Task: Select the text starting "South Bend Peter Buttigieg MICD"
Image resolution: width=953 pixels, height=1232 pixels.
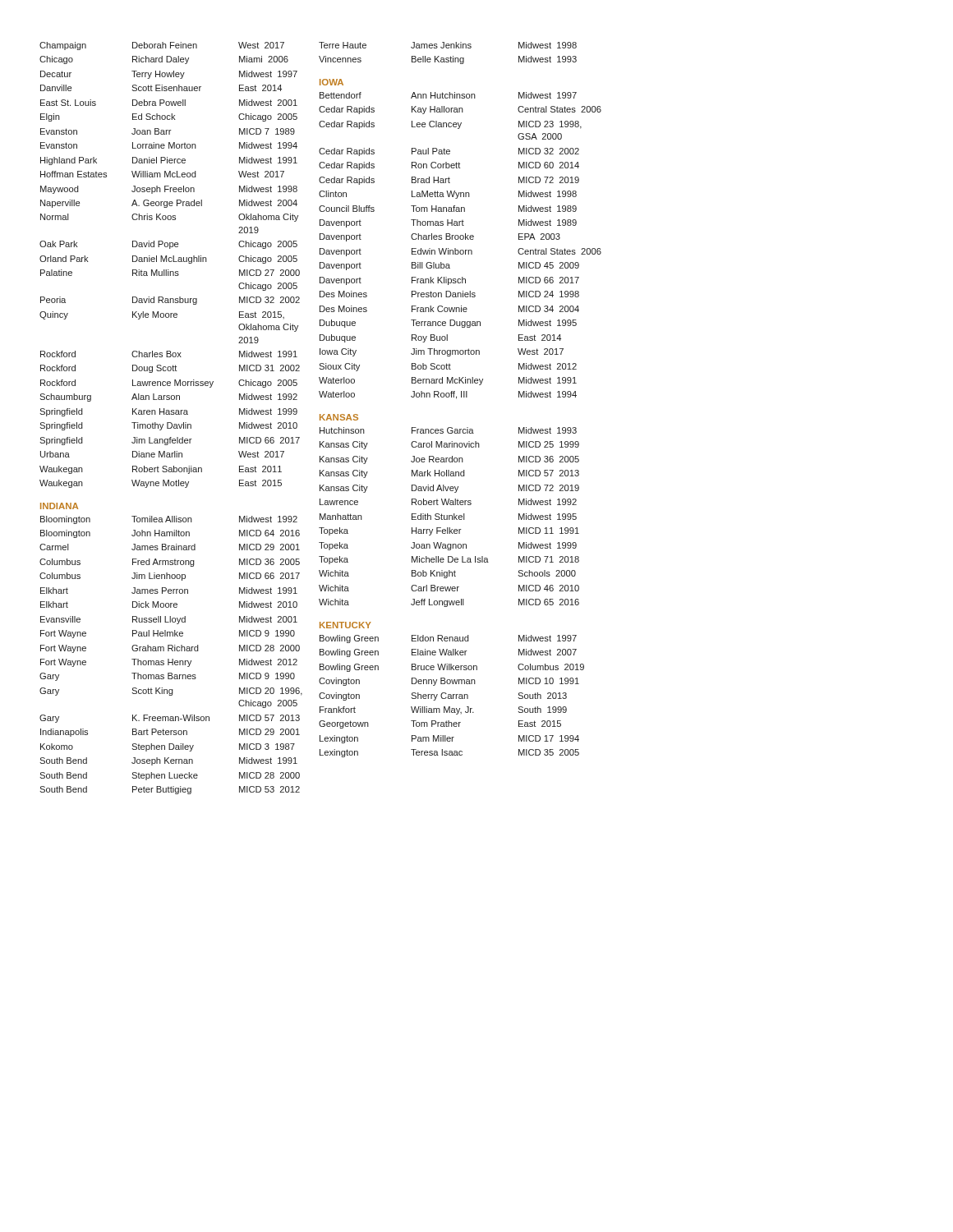Action: (x=172, y=790)
